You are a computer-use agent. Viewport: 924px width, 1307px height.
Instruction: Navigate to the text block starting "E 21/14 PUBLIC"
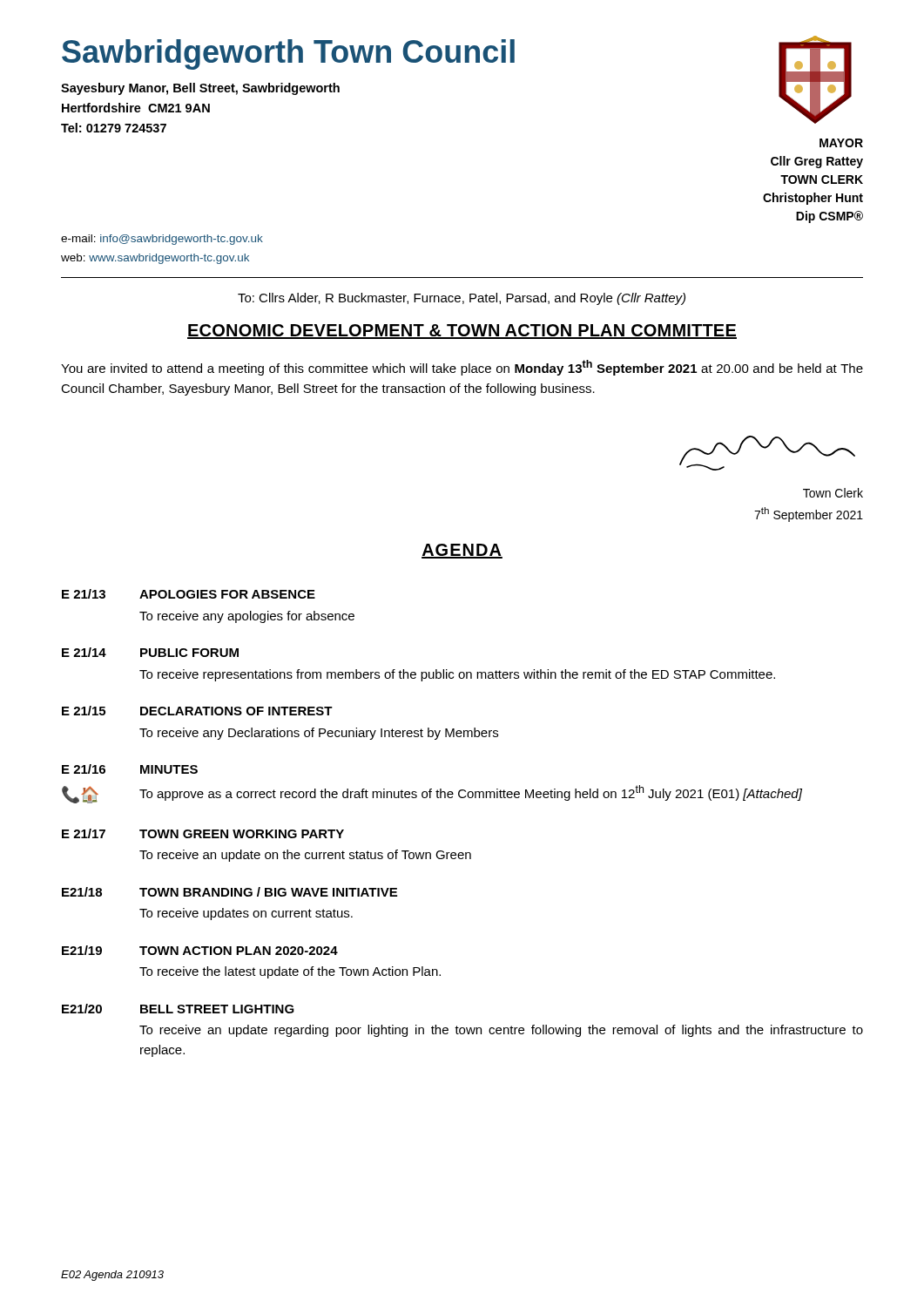462,664
